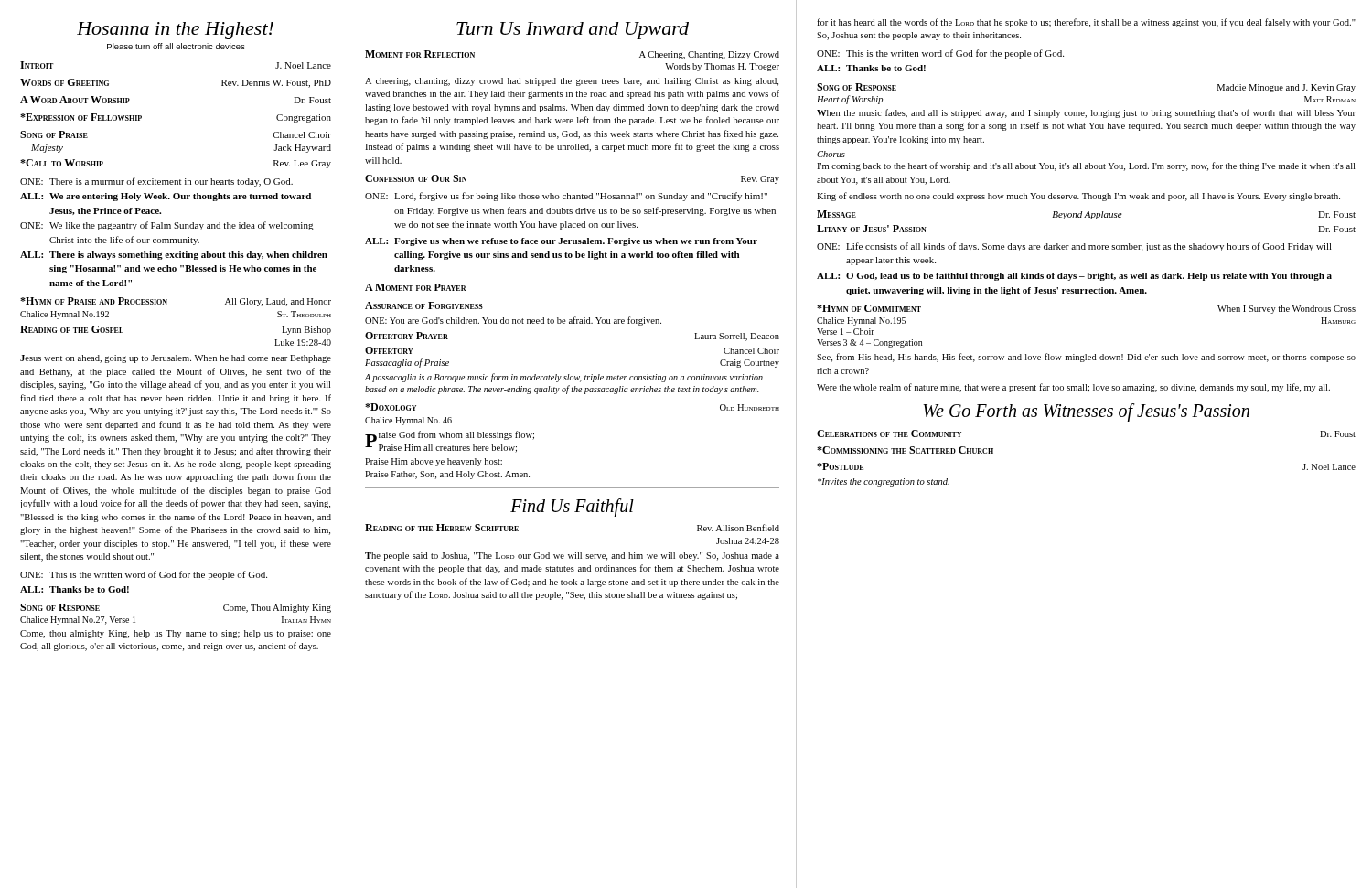The width and height of the screenshot is (1372, 888).
Task: Click on the text block that reads "When the music fades,"
Action: coord(1086,126)
